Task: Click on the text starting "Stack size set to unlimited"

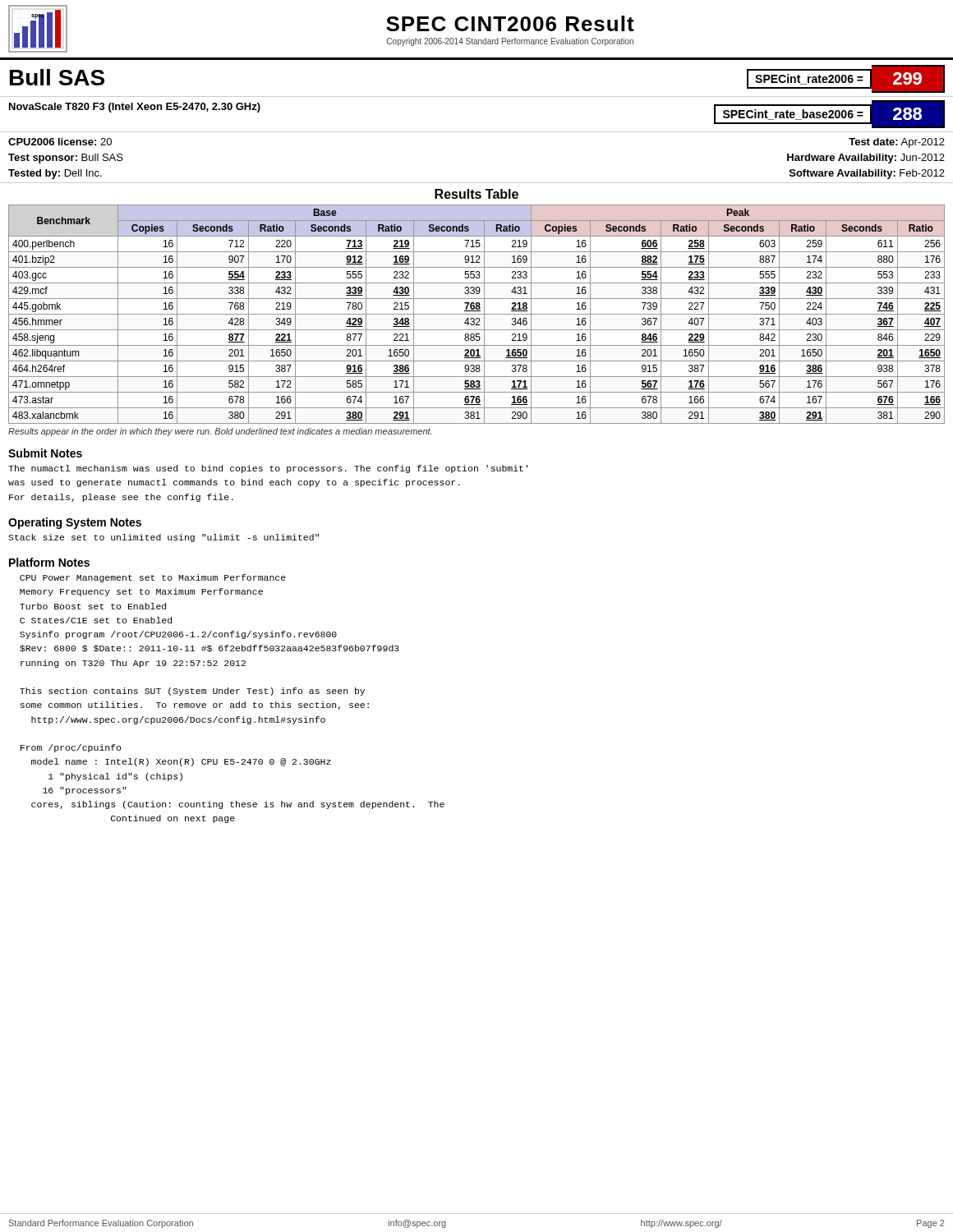Action: click(x=164, y=537)
